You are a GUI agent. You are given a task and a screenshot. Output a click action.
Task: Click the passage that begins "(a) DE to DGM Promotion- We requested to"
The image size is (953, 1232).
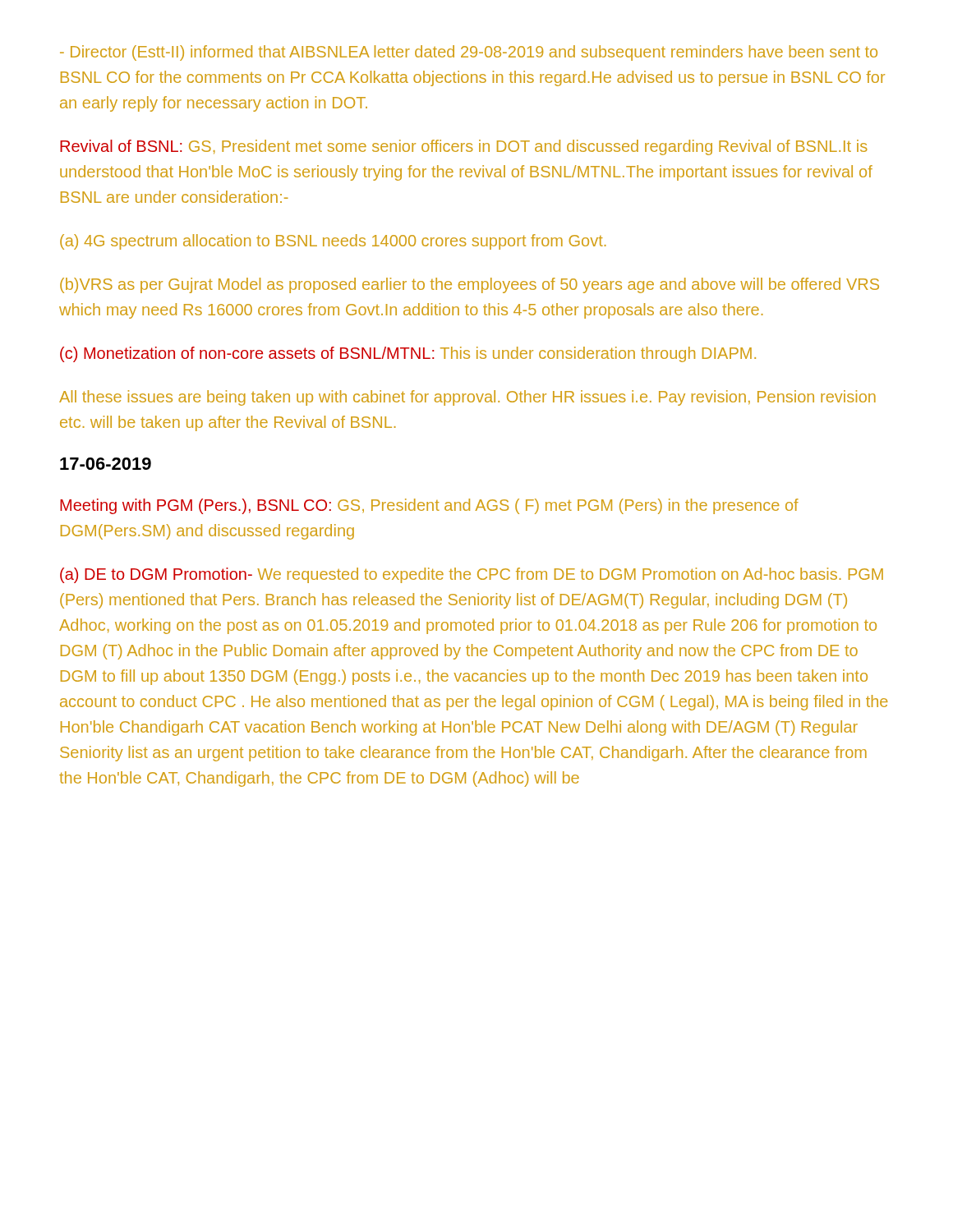(474, 676)
